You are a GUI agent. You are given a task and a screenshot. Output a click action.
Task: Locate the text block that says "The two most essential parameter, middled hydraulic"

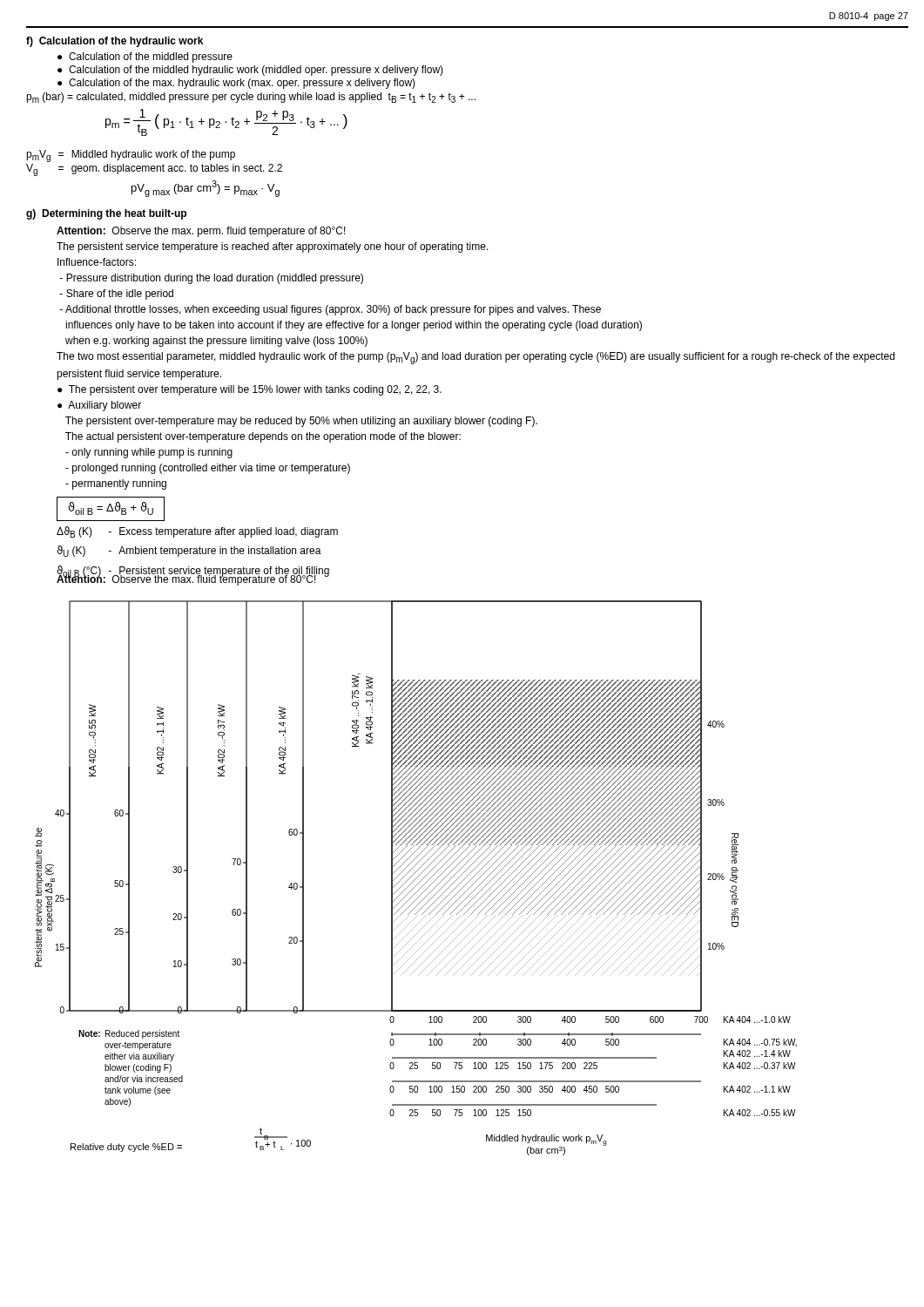[476, 365]
